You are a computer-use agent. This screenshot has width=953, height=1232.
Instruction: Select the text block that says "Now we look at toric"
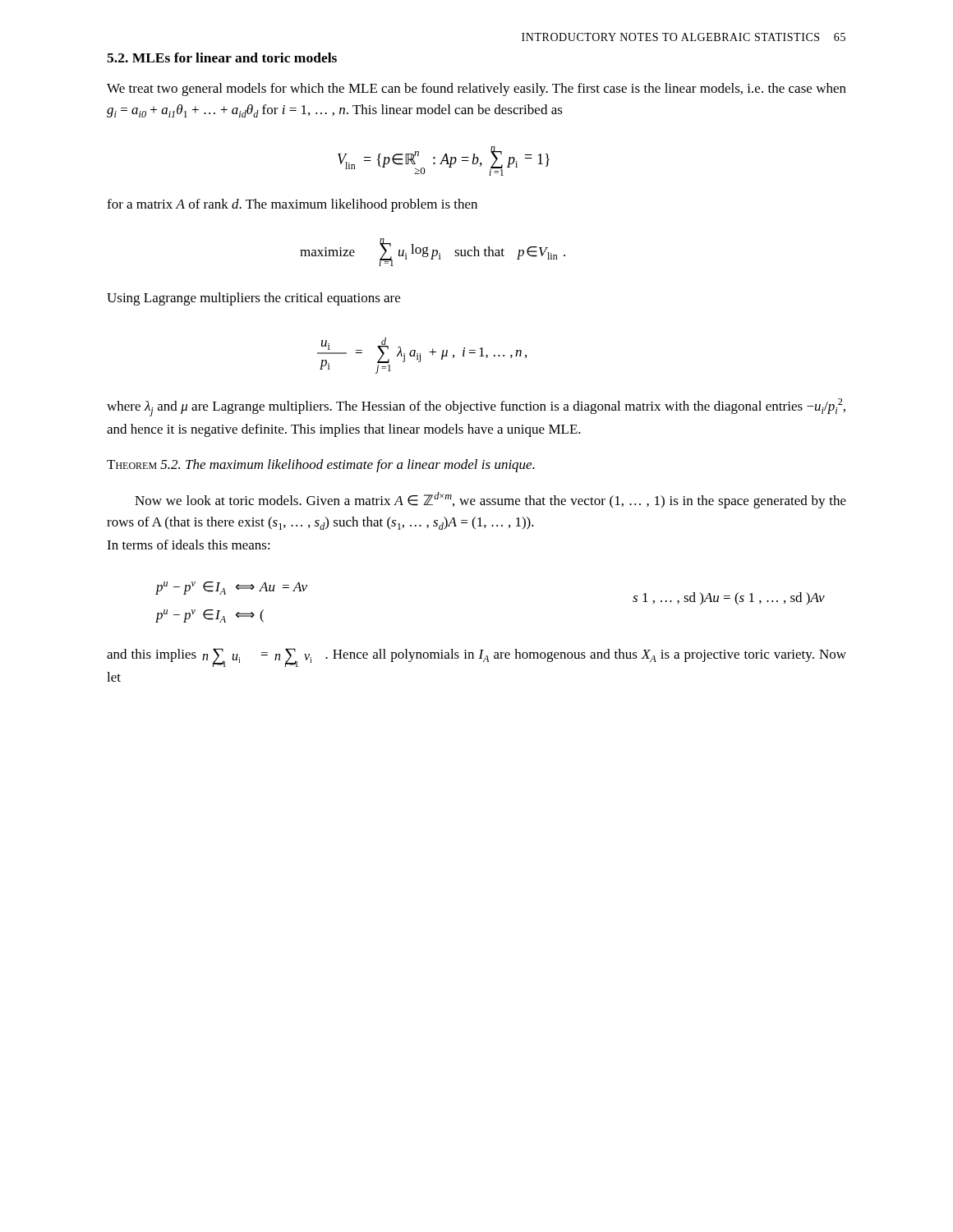coord(476,523)
